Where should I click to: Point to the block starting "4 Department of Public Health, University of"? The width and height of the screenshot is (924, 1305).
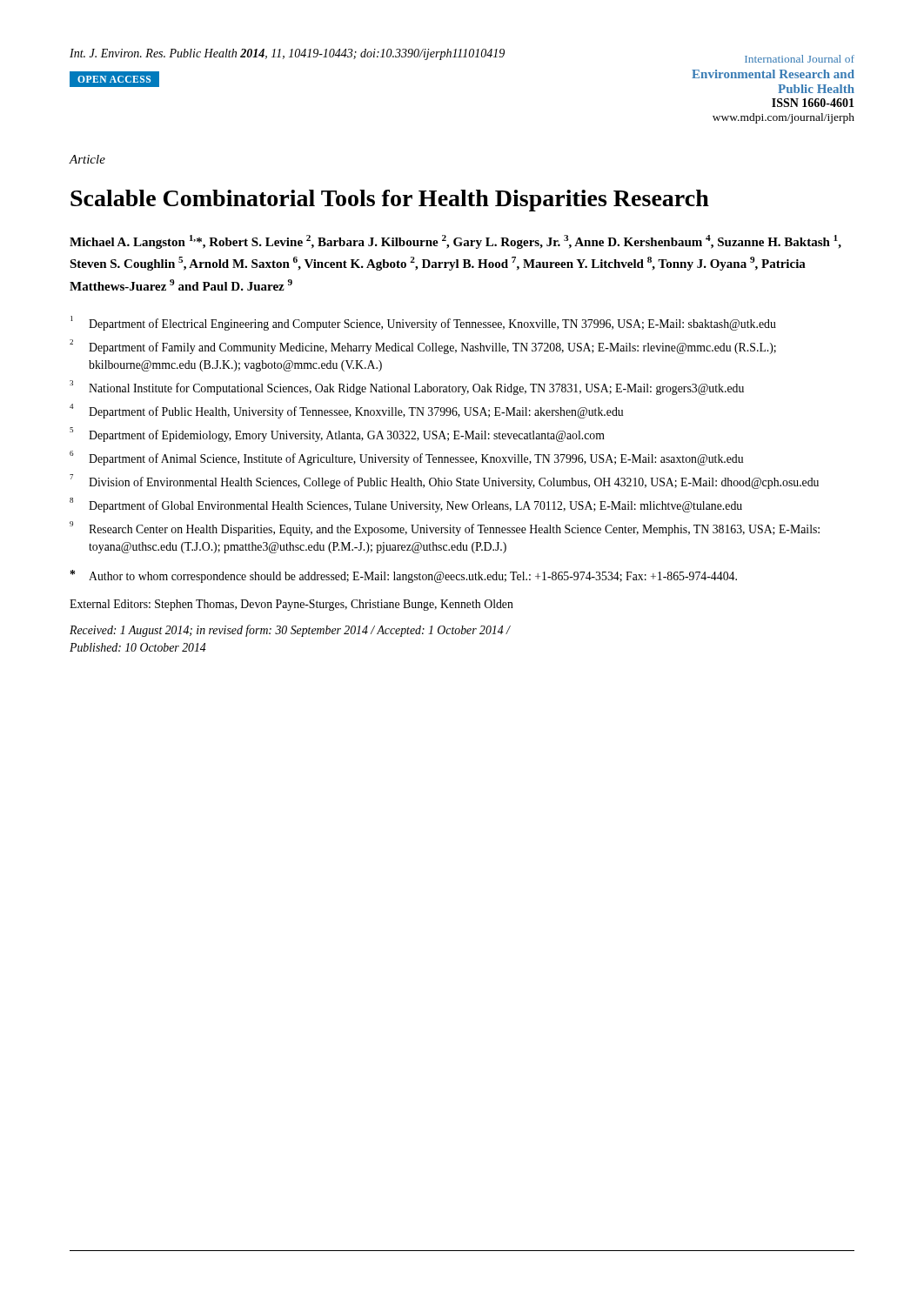pyautogui.click(x=462, y=412)
